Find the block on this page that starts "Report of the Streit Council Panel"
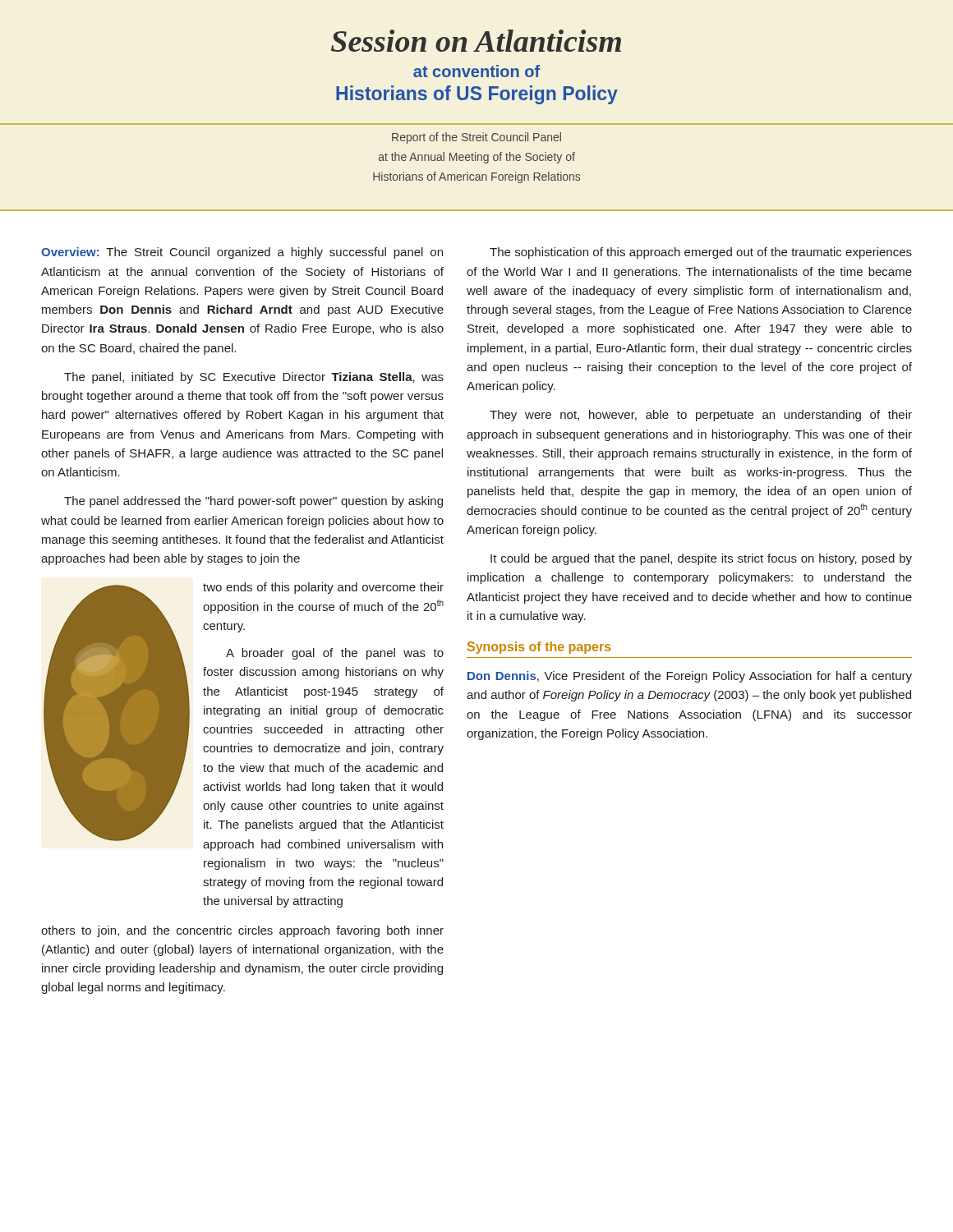953x1232 pixels. click(x=476, y=157)
